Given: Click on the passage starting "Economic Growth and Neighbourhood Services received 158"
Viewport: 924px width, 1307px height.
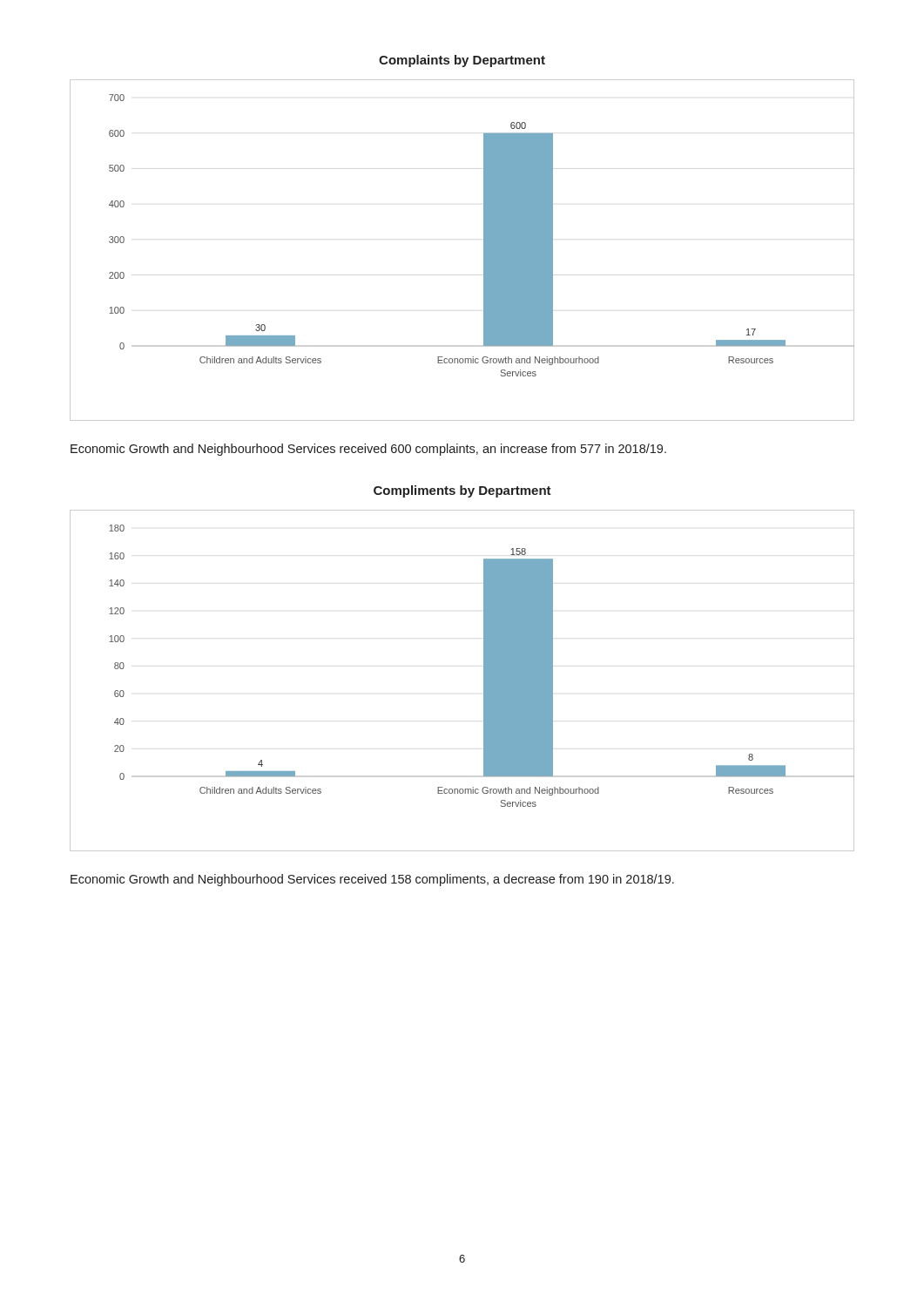Looking at the screenshot, I should [372, 879].
